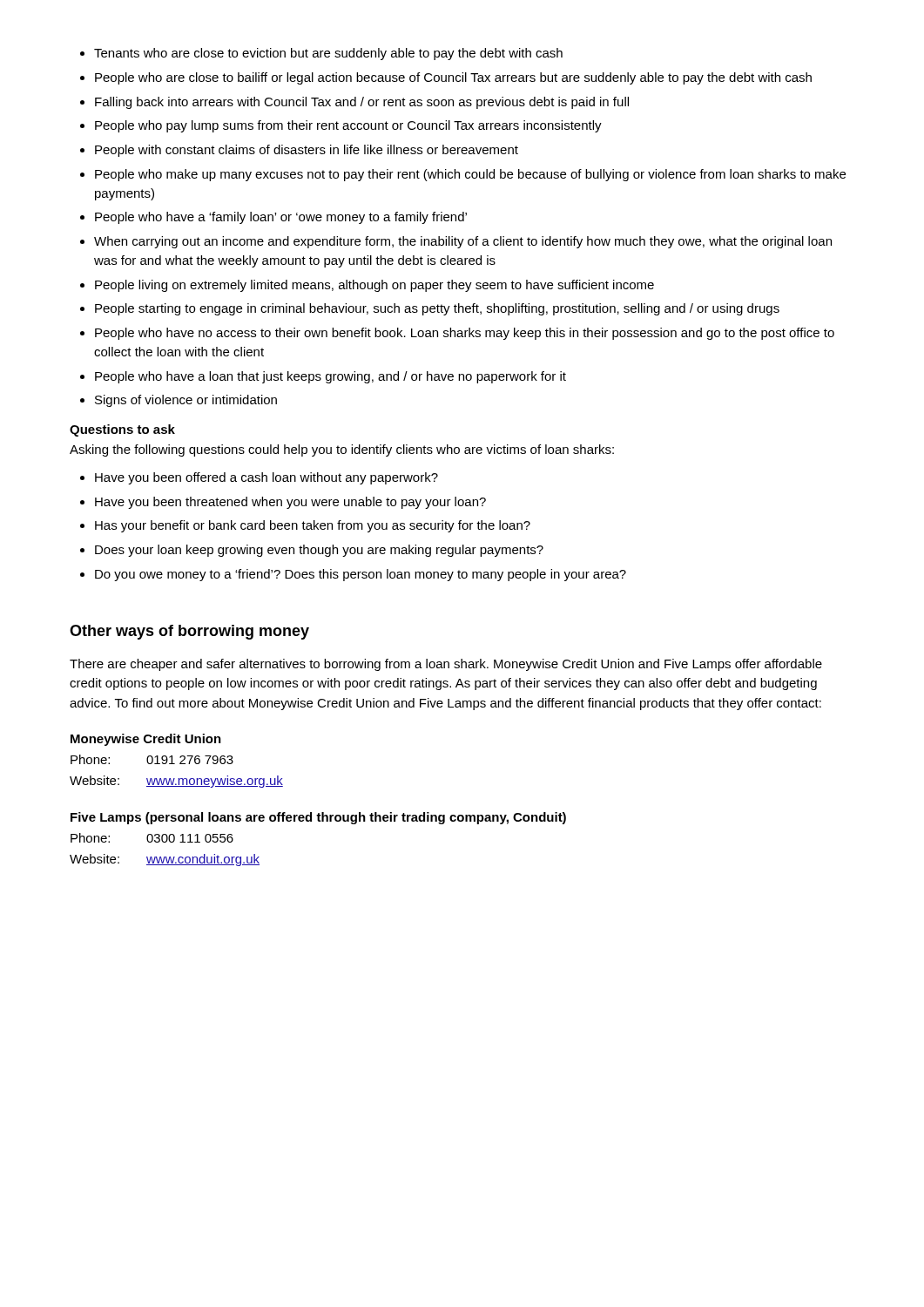Viewport: 924px width, 1307px height.
Task: Click on the list item that reads "Does your loan"
Action: (319, 549)
